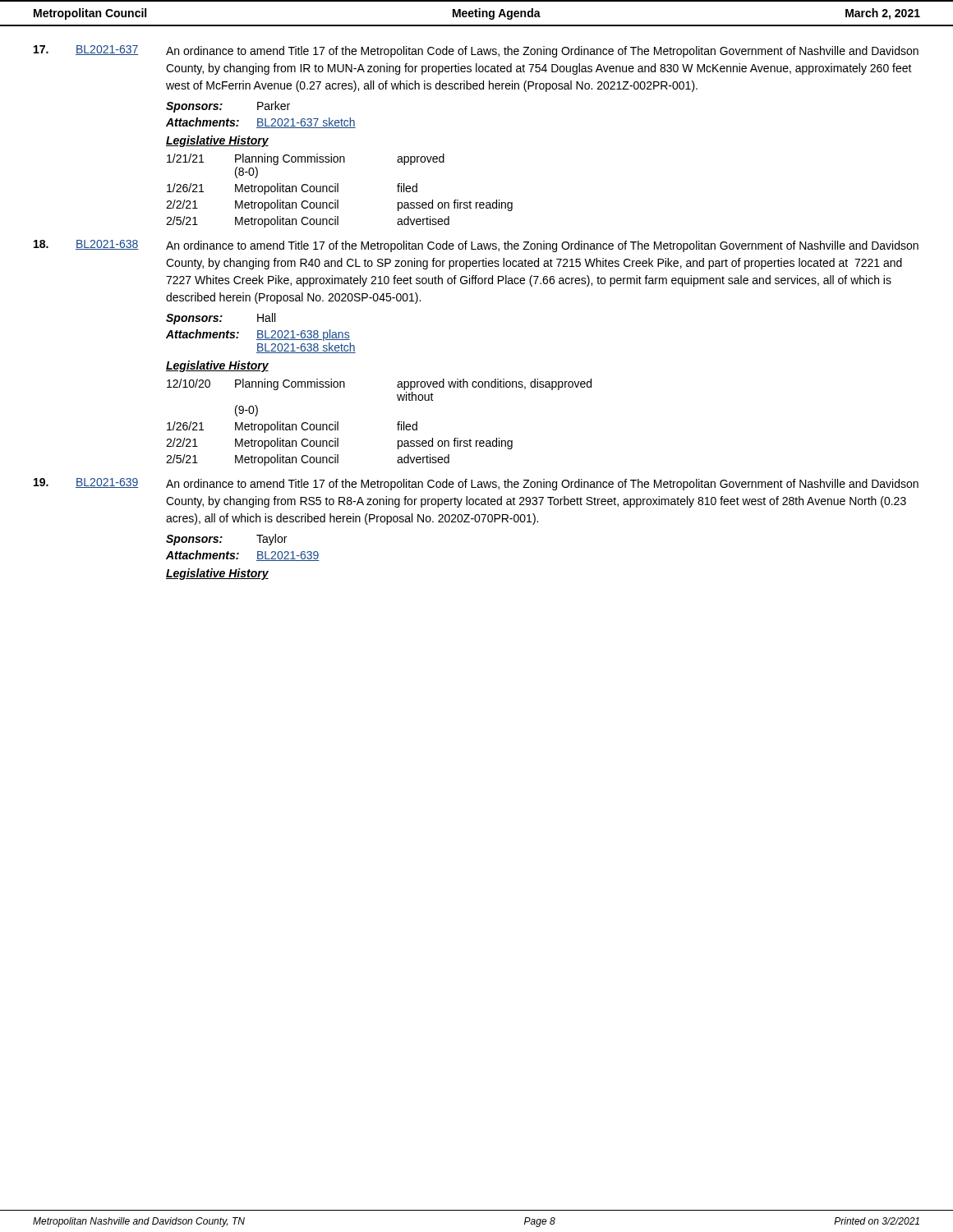
Task: Find the text block containing "BL2021-639 An ordinance to"
Action: (476, 501)
